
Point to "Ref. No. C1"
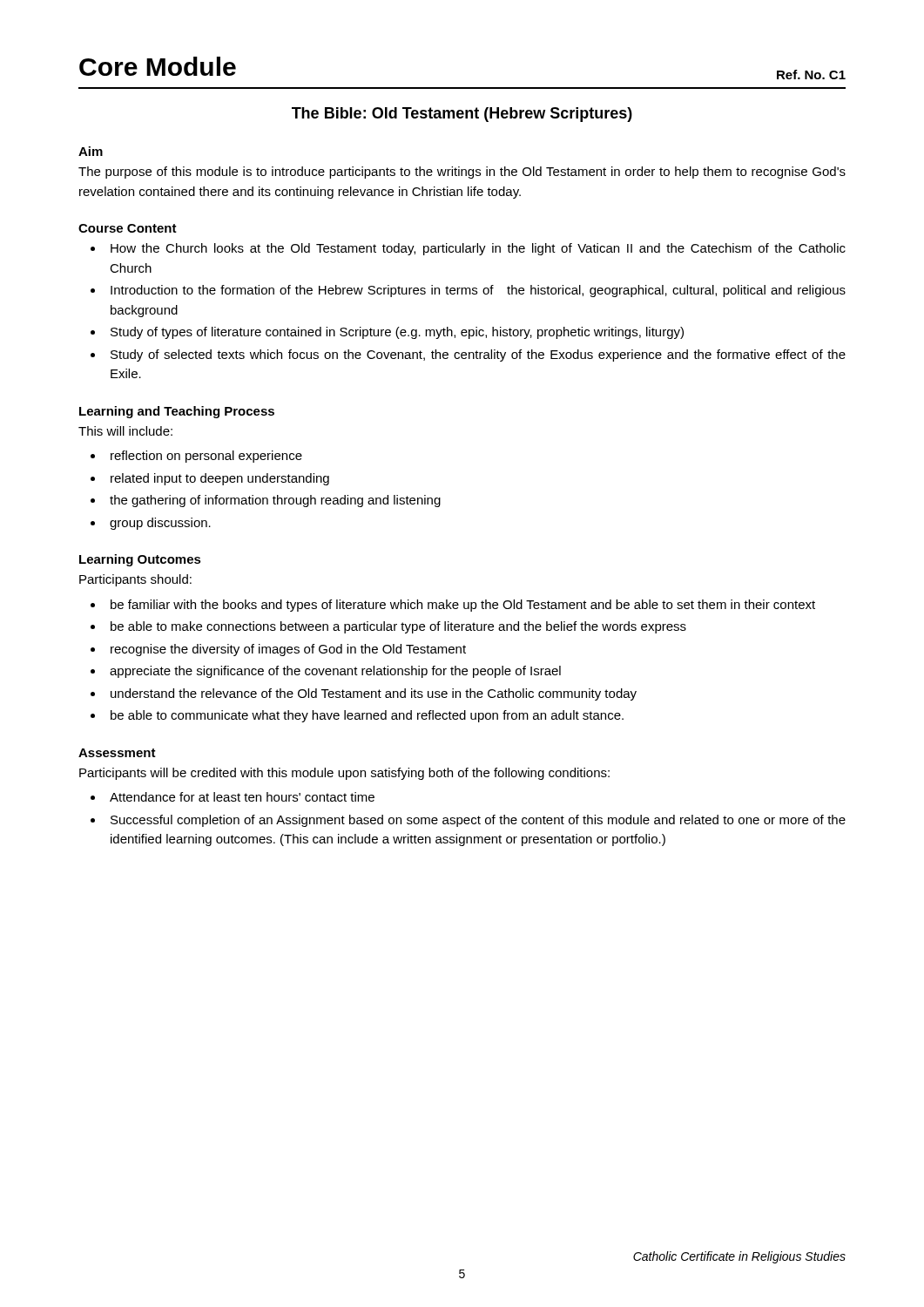(811, 74)
